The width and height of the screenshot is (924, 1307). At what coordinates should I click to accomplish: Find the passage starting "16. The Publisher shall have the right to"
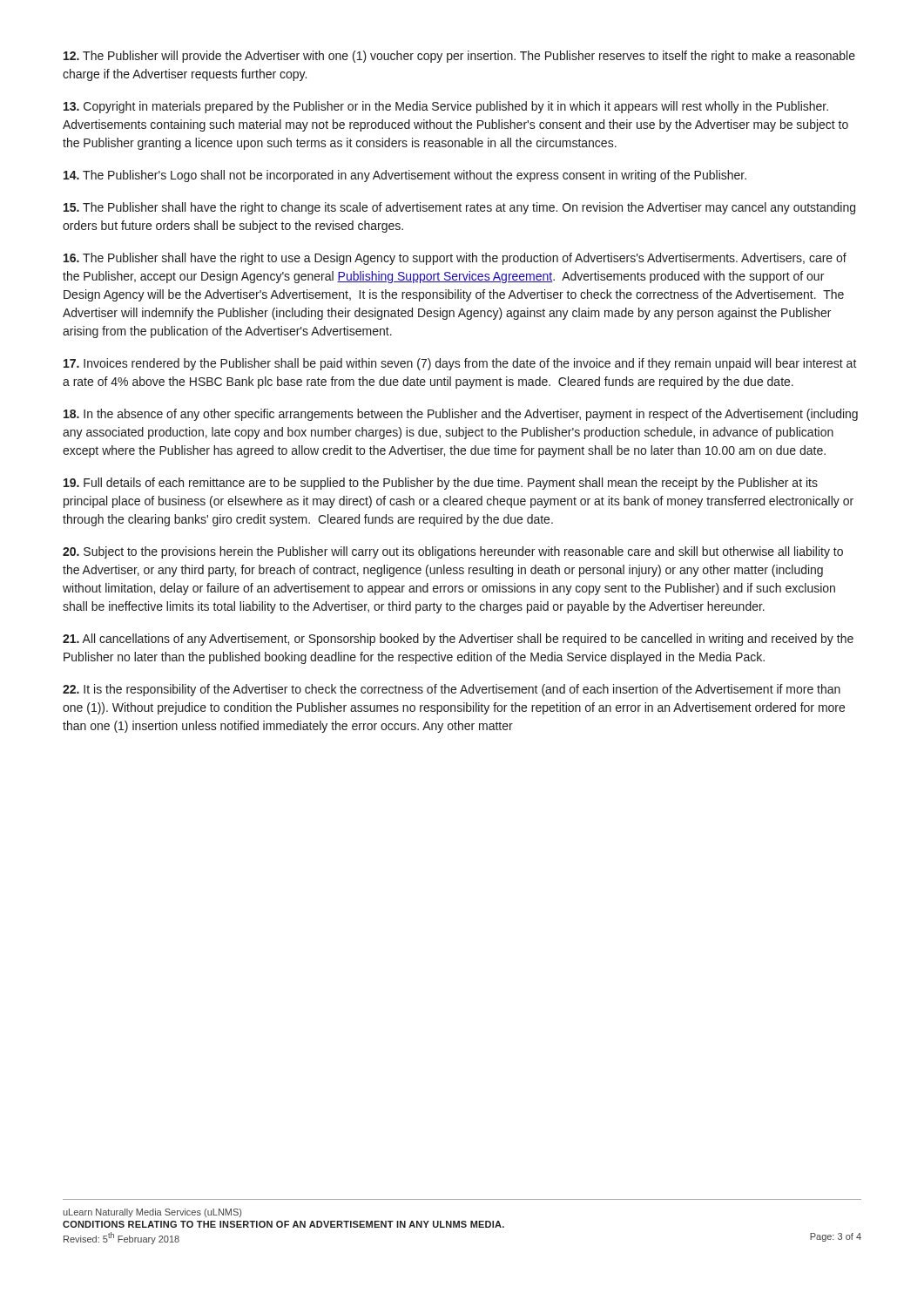[454, 295]
